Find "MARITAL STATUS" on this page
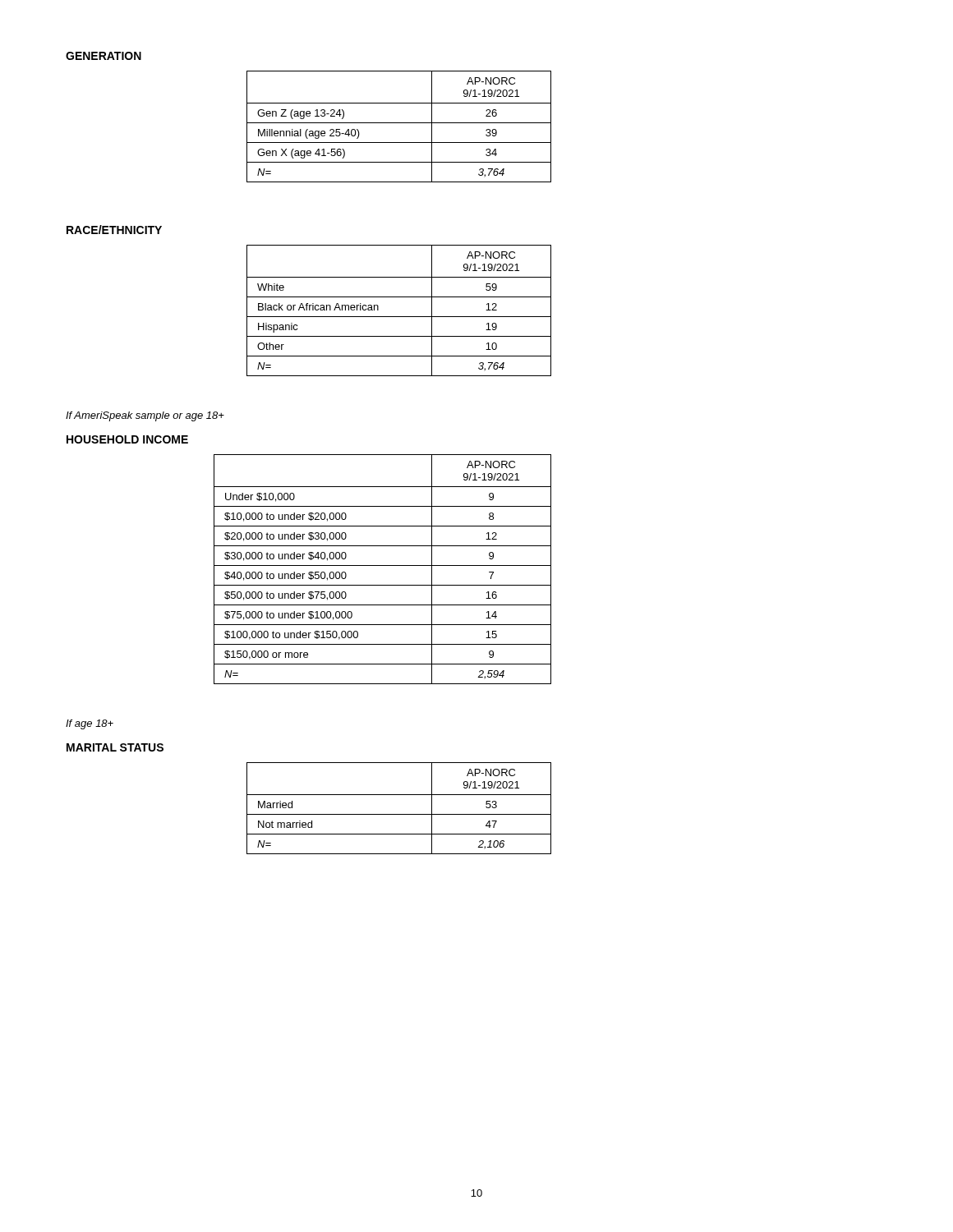This screenshot has height=1232, width=953. click(115, 747)
